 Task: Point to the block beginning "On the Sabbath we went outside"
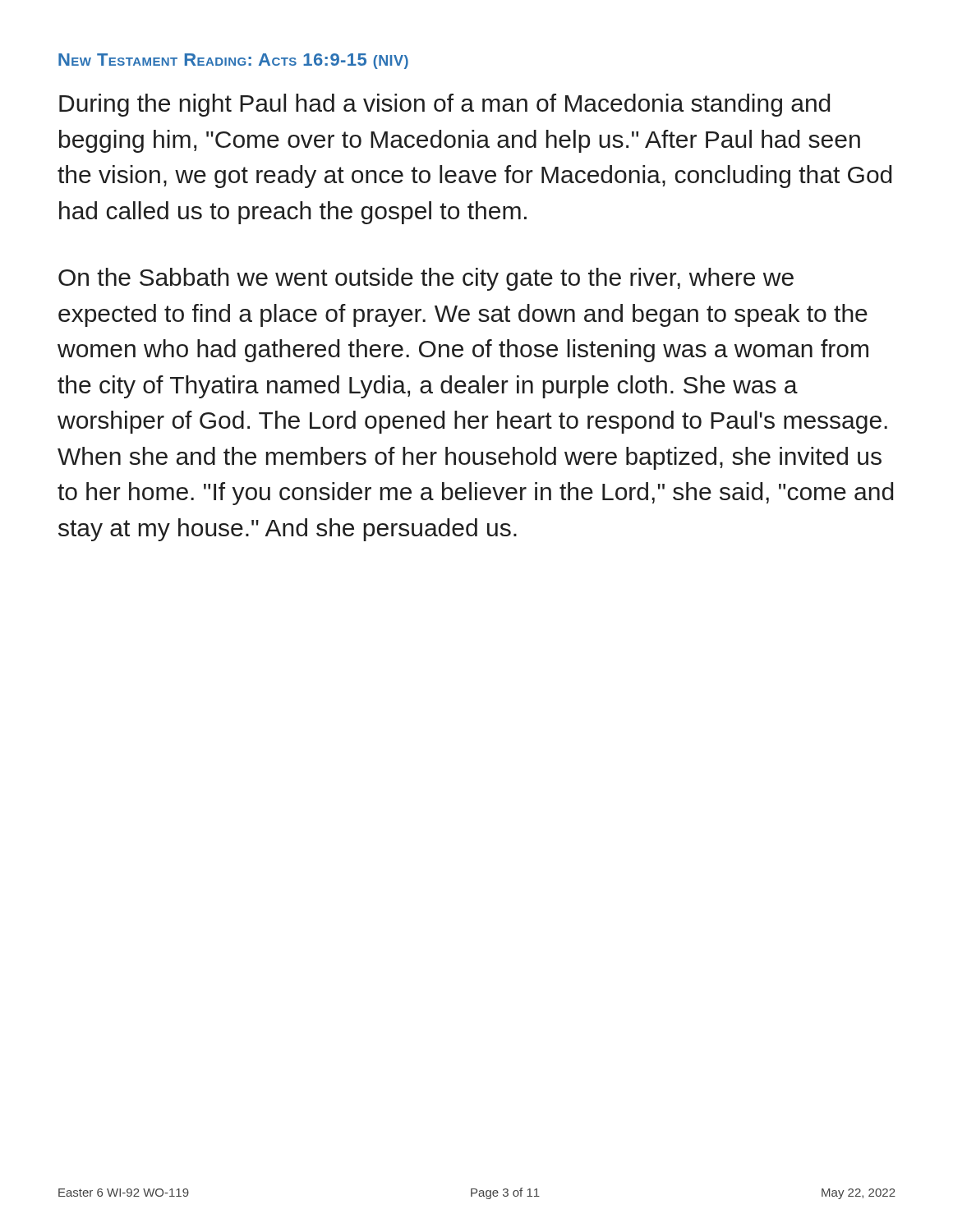click(476, 402)
